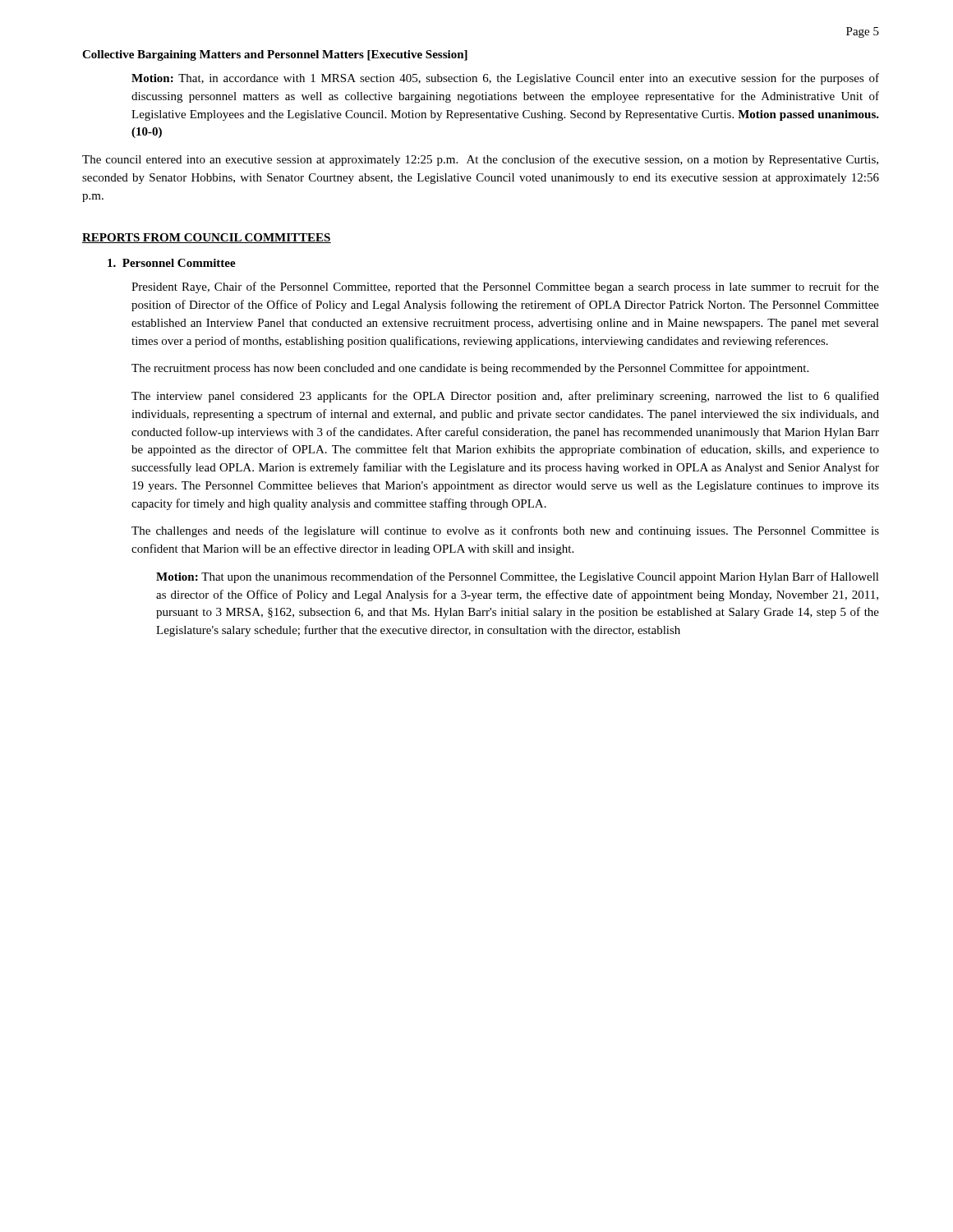This screenshot has height=1232, width=953.
Task: Point to the element starting "The challenges and needs of"
Action: point(505,540)
